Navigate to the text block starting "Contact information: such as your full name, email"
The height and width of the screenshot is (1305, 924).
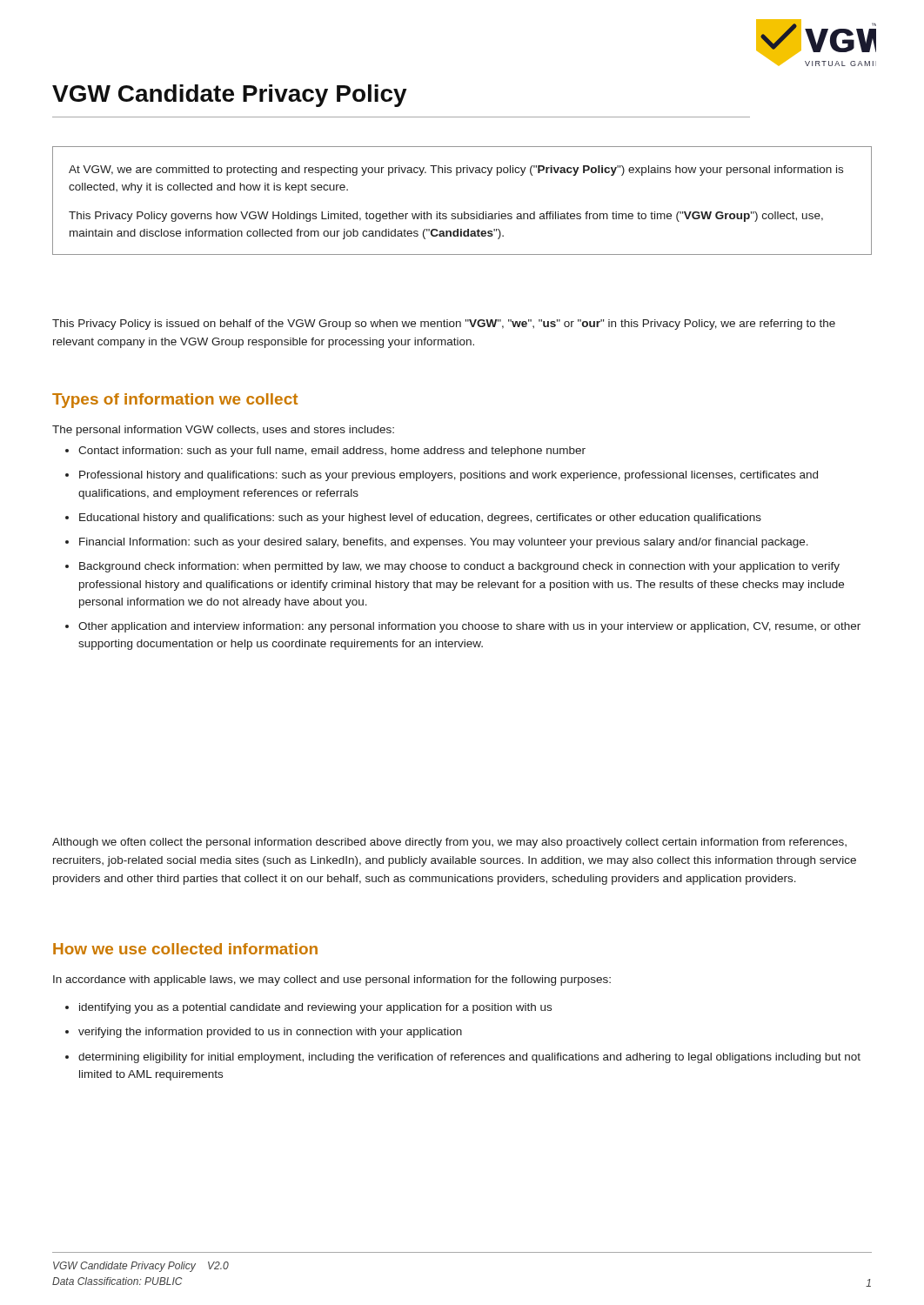coord(332,450)
